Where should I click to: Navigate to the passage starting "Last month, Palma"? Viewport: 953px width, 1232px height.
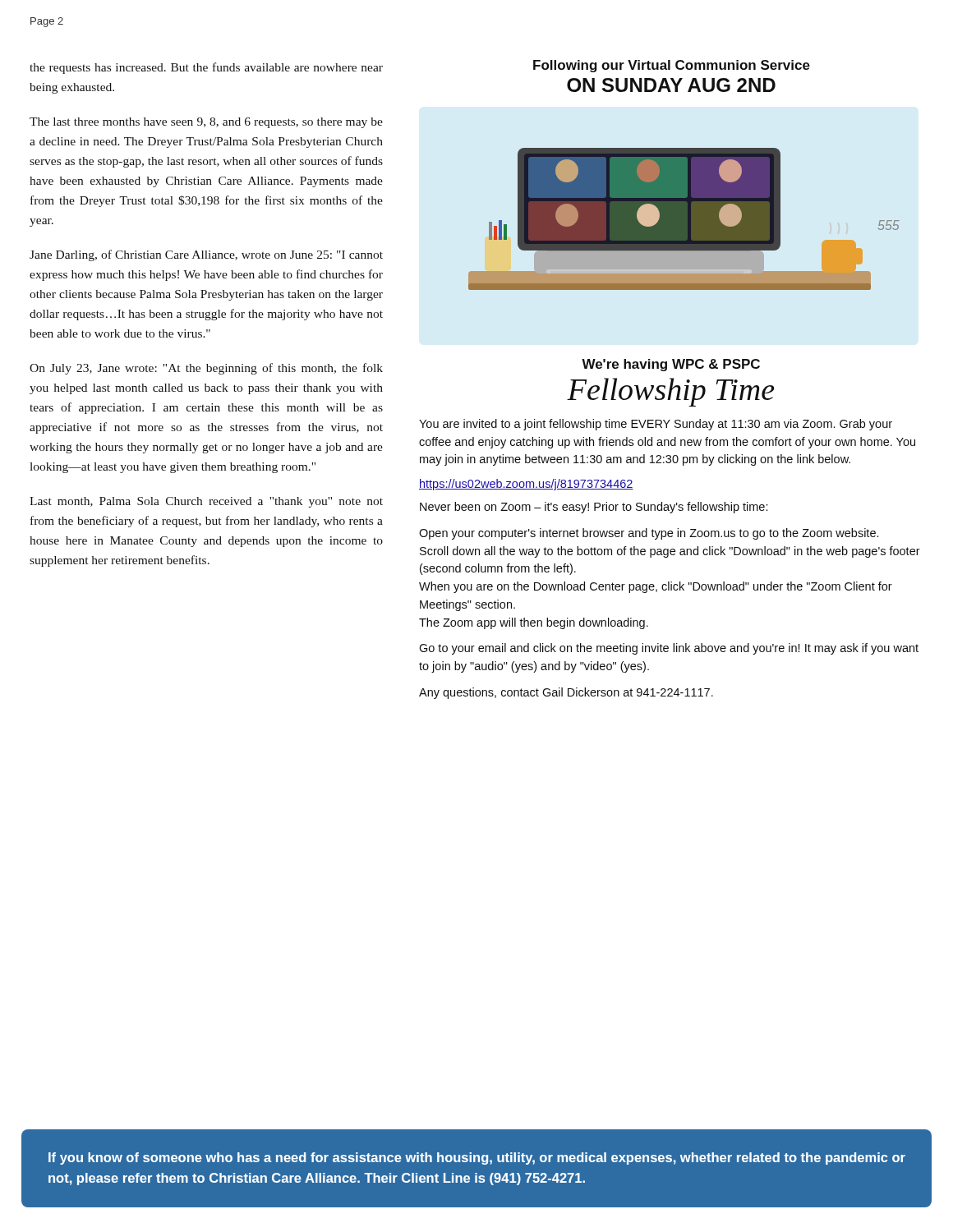pos(206,531)
